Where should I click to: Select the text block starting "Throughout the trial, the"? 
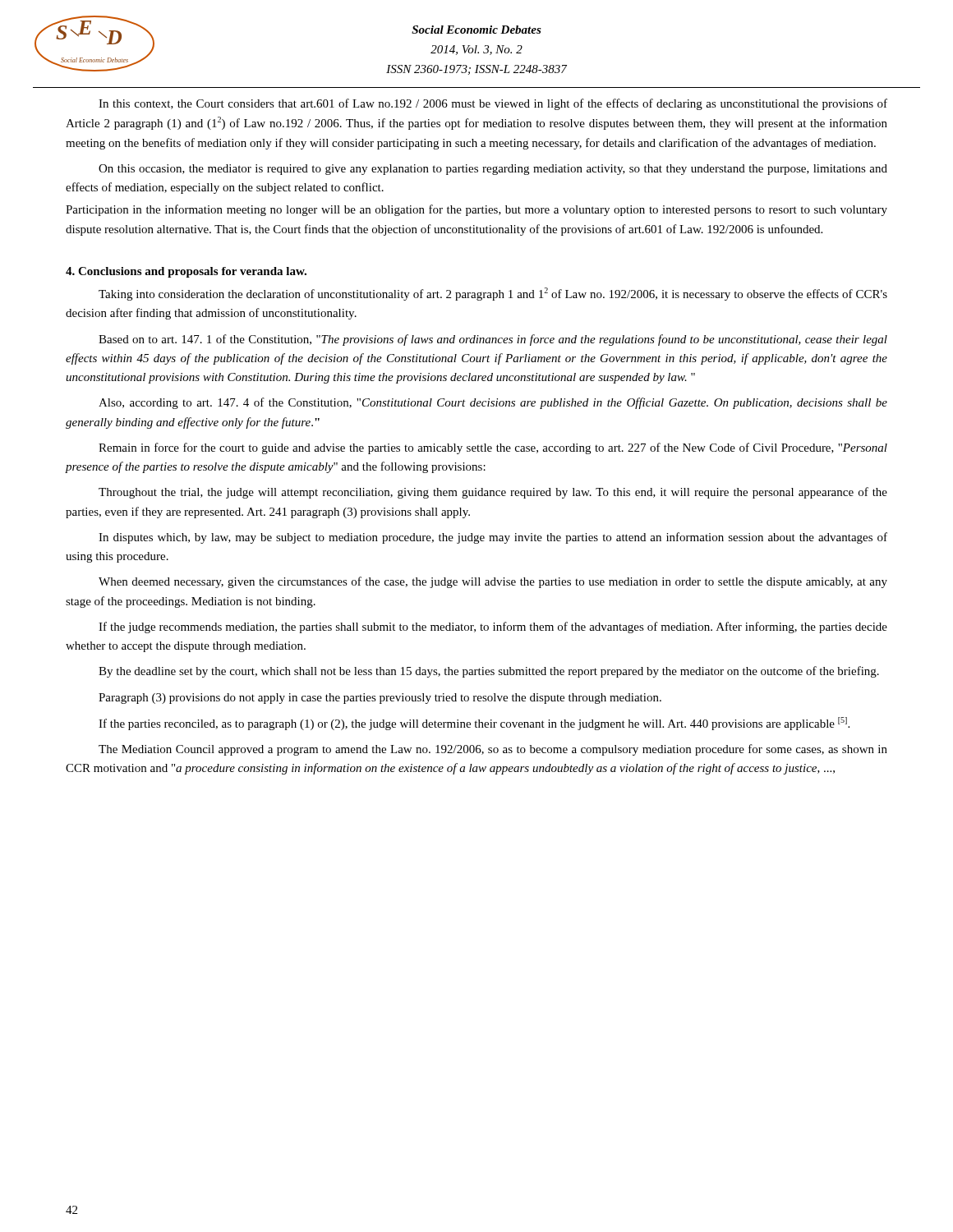coord(476,502)
